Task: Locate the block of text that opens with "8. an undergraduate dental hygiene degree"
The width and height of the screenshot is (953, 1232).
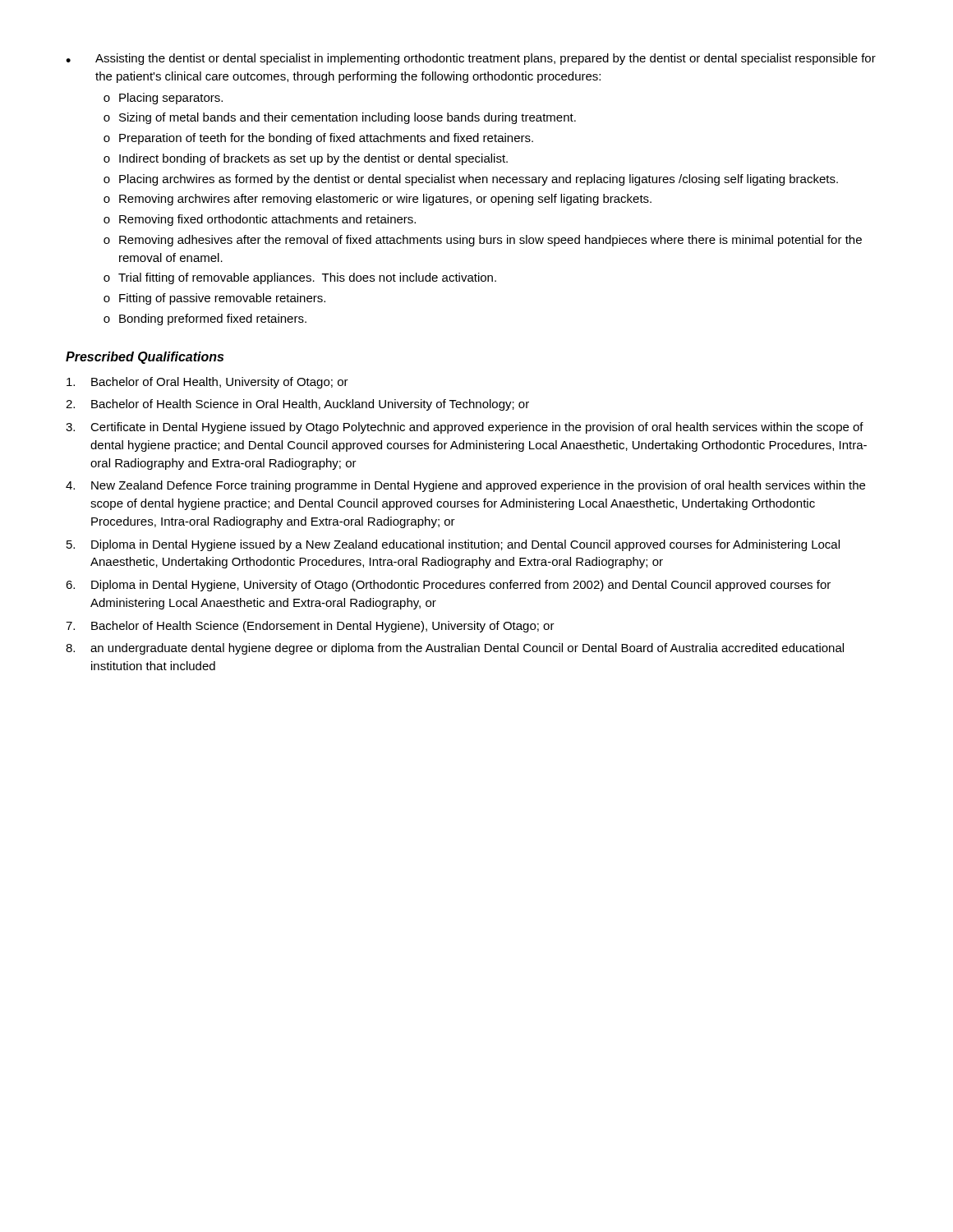Action: [x=472, y=657]
